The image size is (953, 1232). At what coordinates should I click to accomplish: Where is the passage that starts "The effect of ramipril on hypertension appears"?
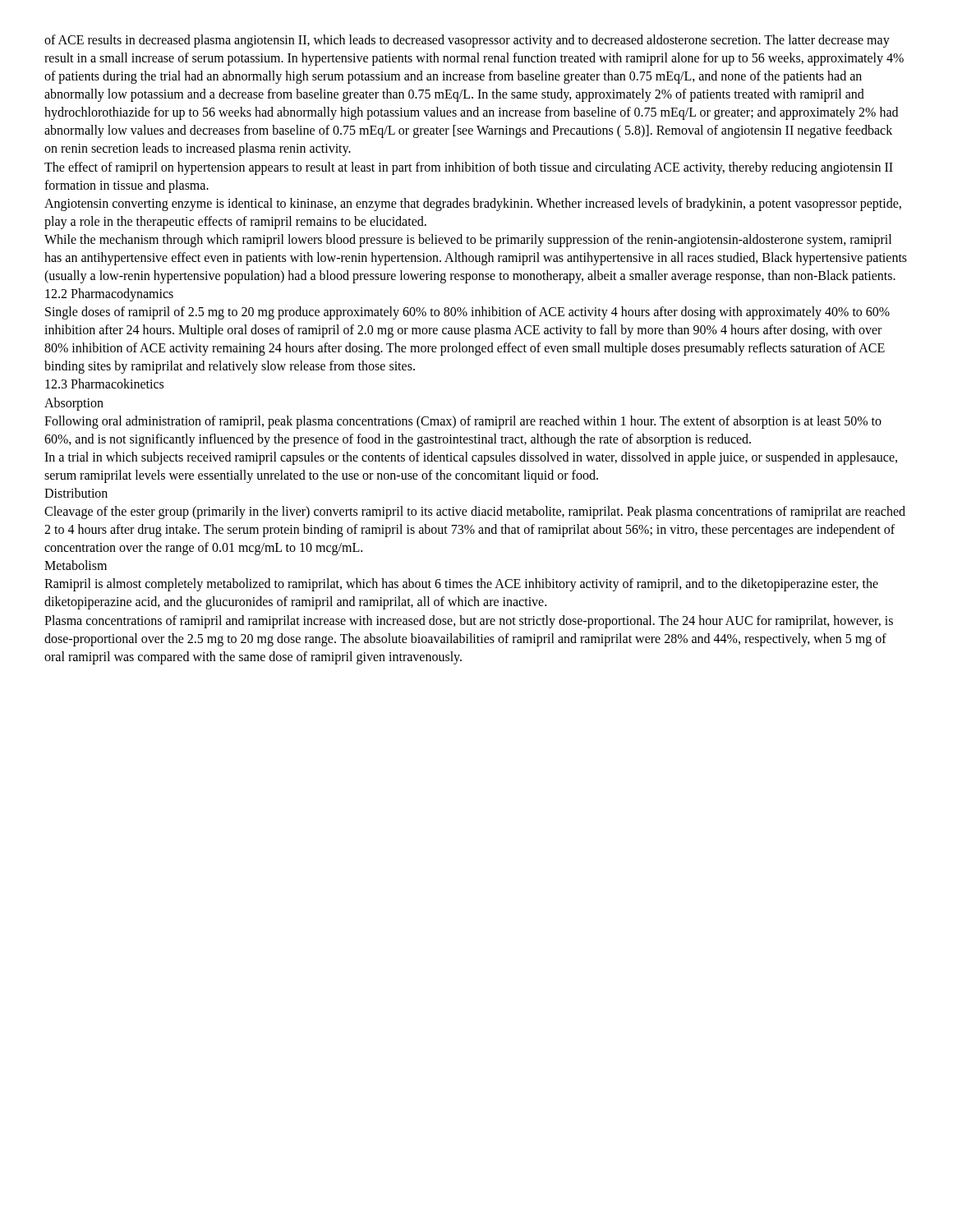(x=469, y=176)
